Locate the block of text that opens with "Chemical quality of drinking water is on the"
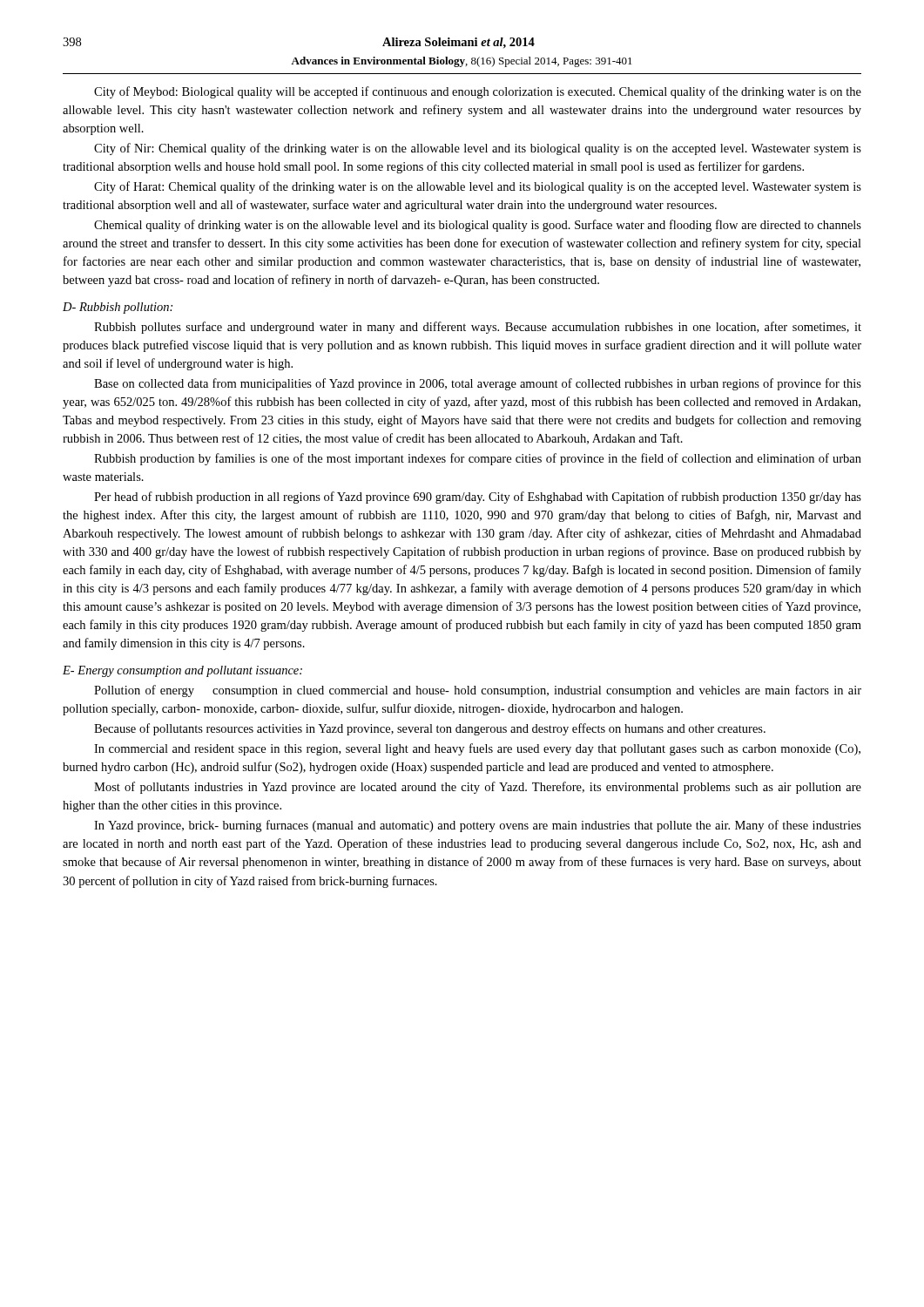924x1307 pixels. [462, 253]
